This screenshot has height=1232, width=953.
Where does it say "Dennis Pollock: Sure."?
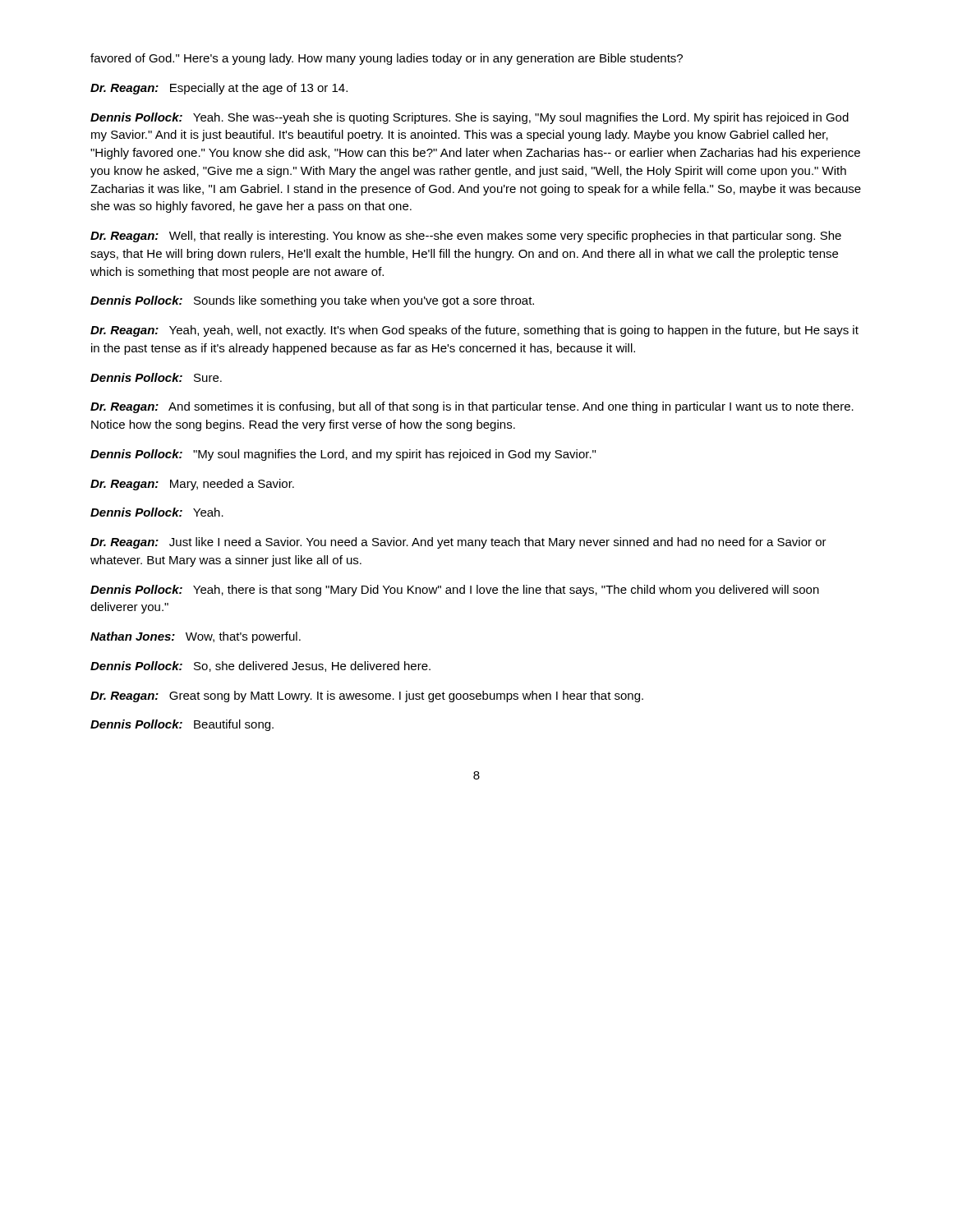tap(156, 377)
